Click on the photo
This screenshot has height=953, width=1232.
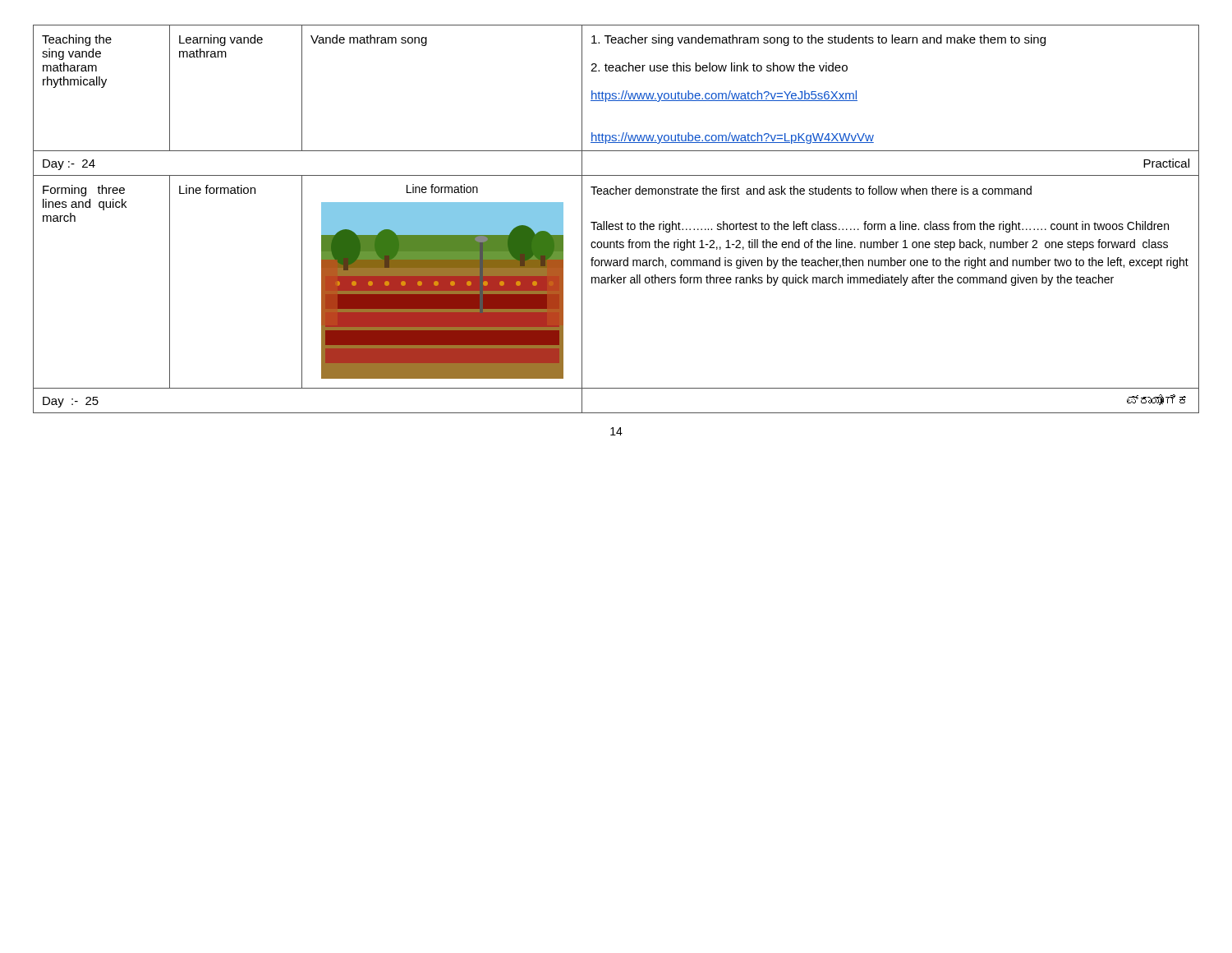click(442, 292)
